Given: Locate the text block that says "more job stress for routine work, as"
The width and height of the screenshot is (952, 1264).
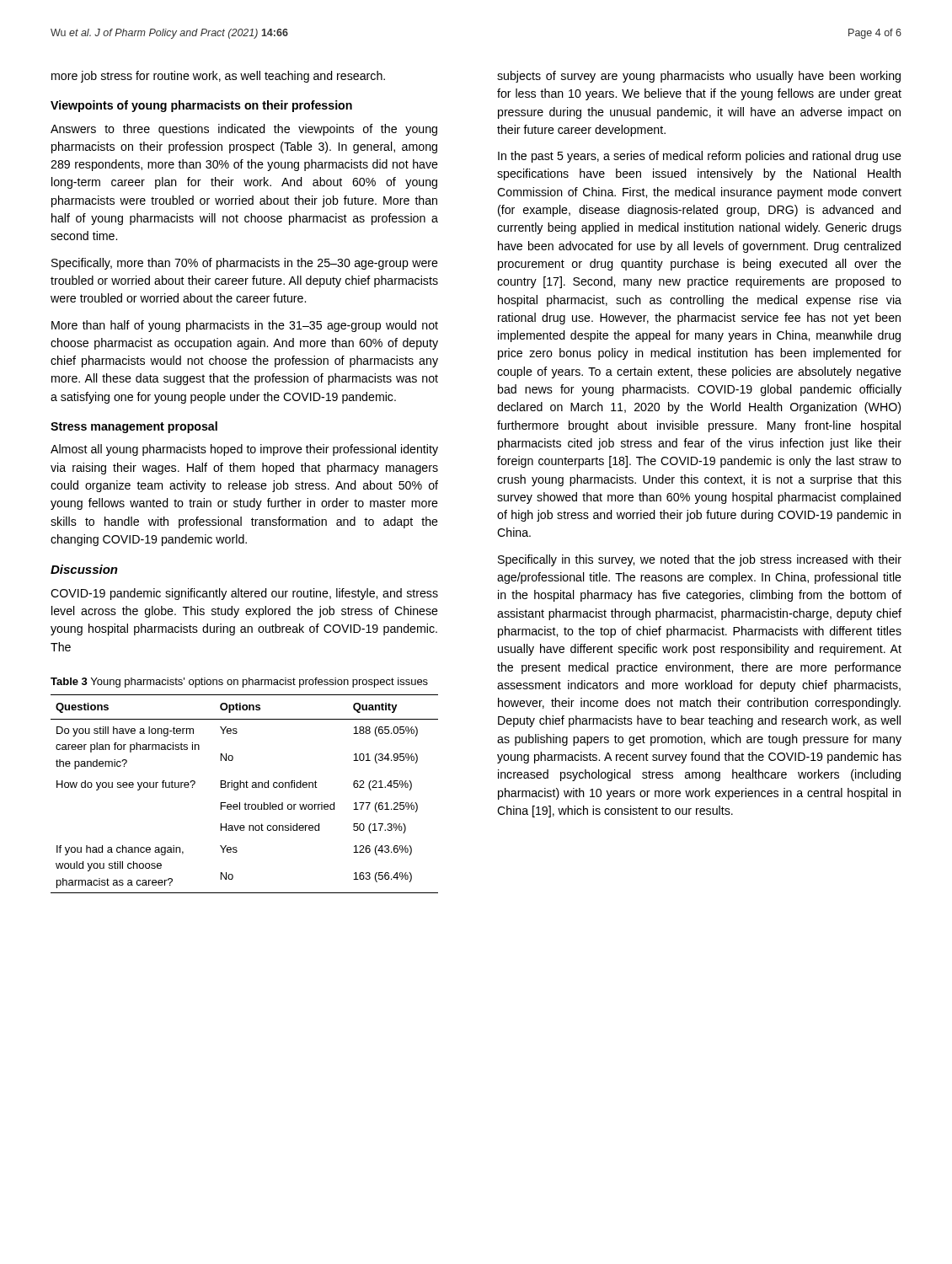Looking at the screenshot, I should click(x=244, y=76).
